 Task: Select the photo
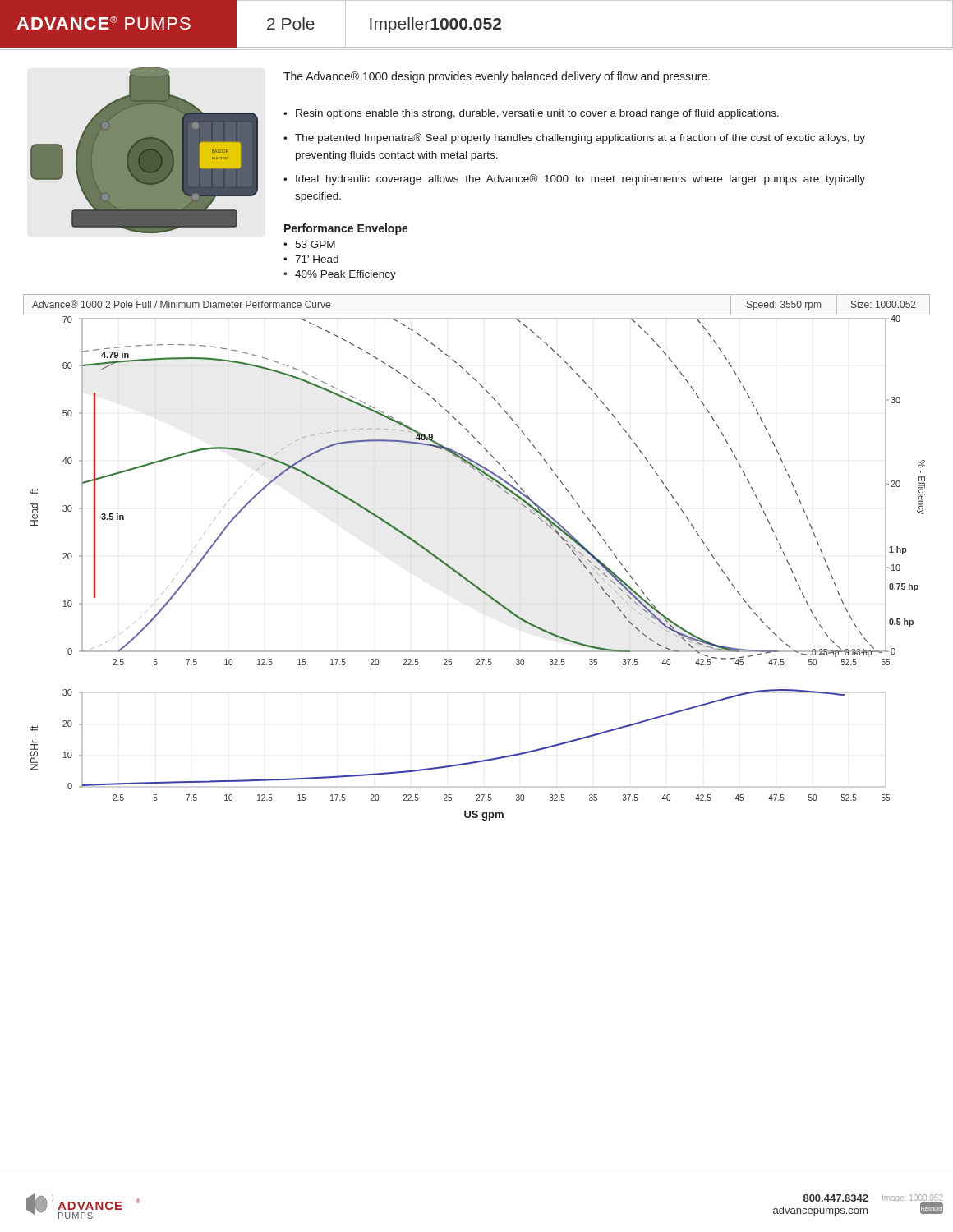(146, 152)
